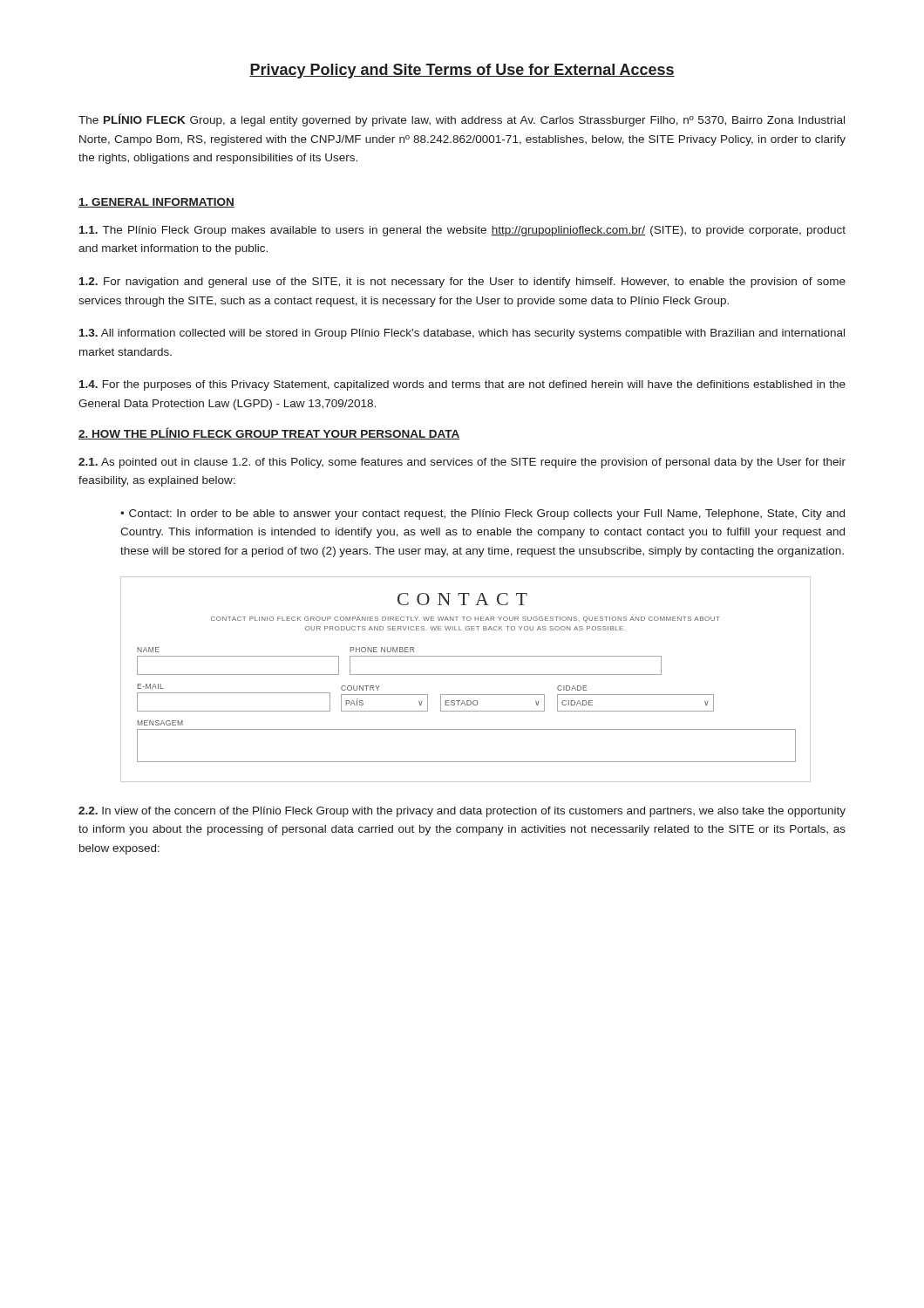Image resolution: width=924 pixels, height=1308 pixels.
Task: Point to the element starting "4. For the purposes of this Privacy"
Action: 462,394
